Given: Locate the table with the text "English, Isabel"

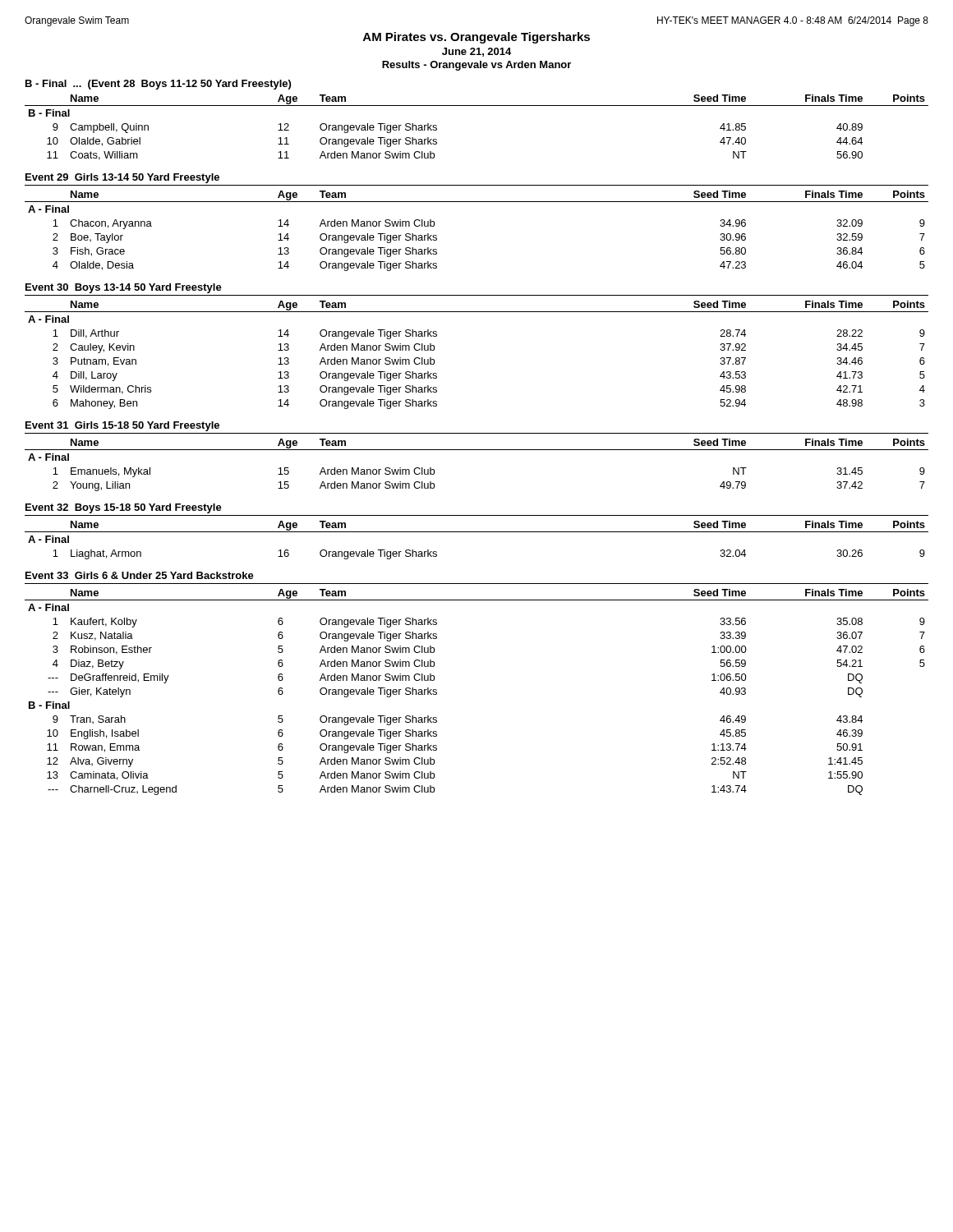Looking at the screenshot, I should [x=476, y=691].
